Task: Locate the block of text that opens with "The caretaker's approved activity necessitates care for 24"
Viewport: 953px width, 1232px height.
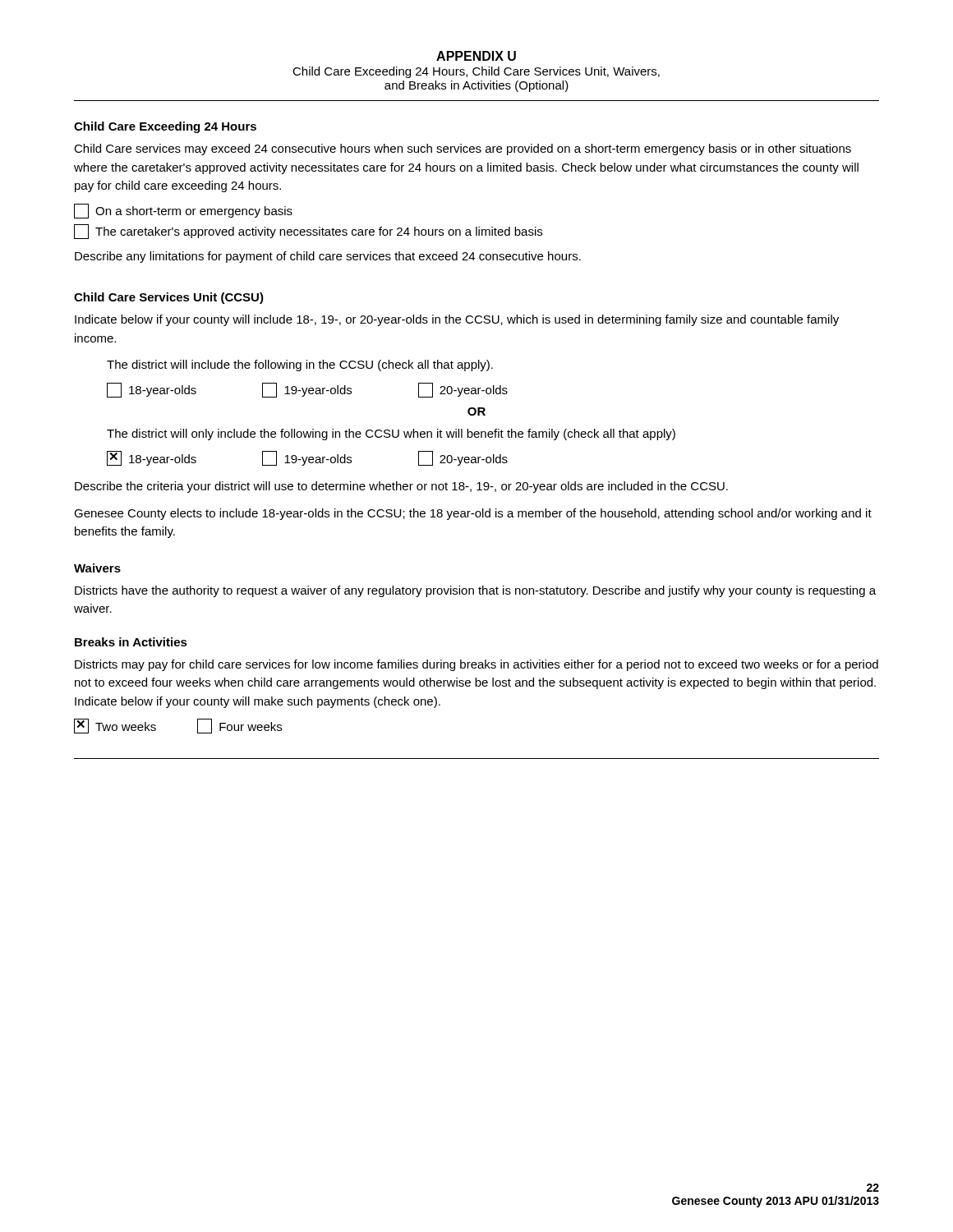Action: point(308,231)
